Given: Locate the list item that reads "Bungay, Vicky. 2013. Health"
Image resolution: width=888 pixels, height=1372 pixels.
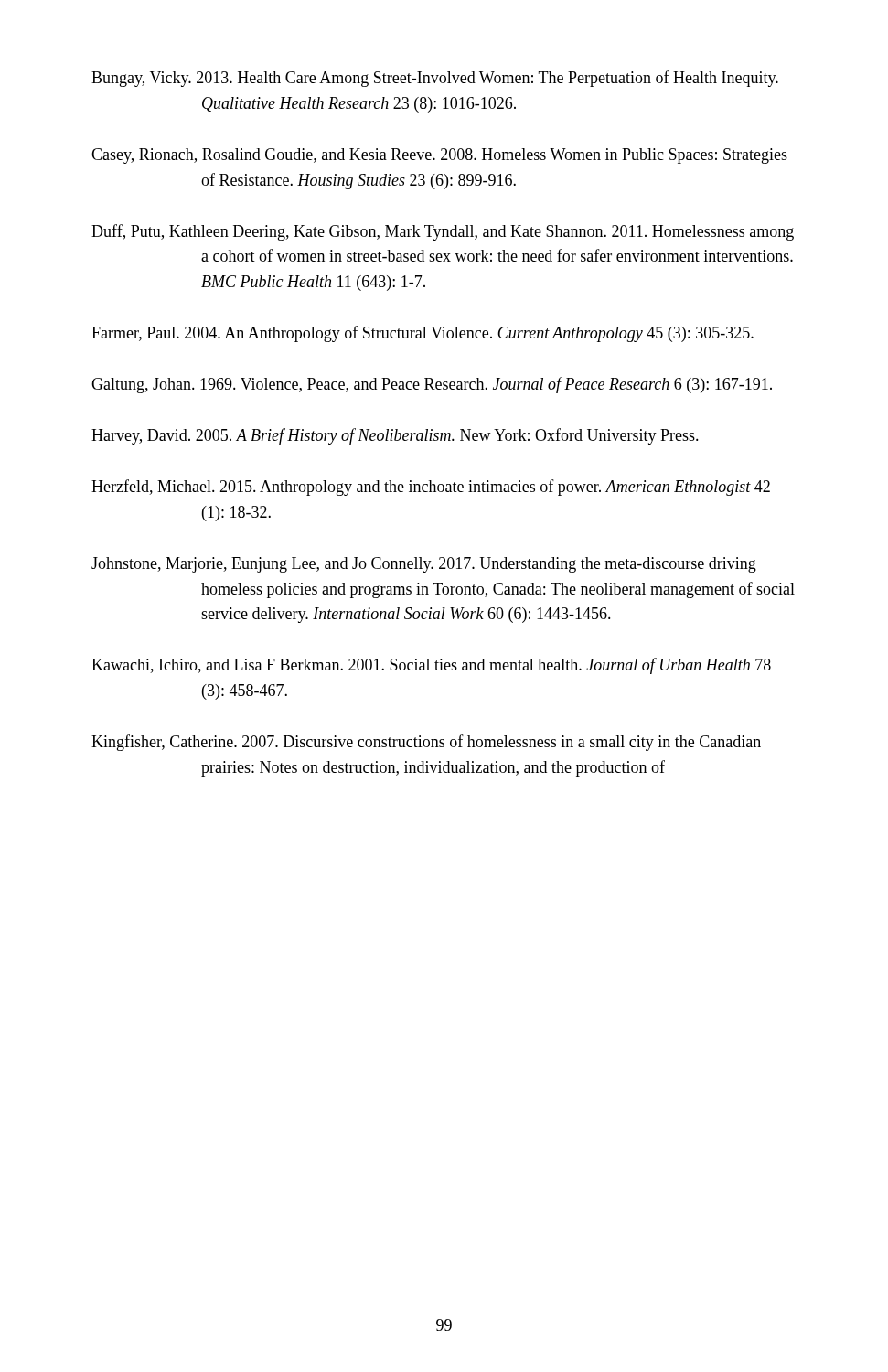Looking at the screenshot, I should click(435, 90).
